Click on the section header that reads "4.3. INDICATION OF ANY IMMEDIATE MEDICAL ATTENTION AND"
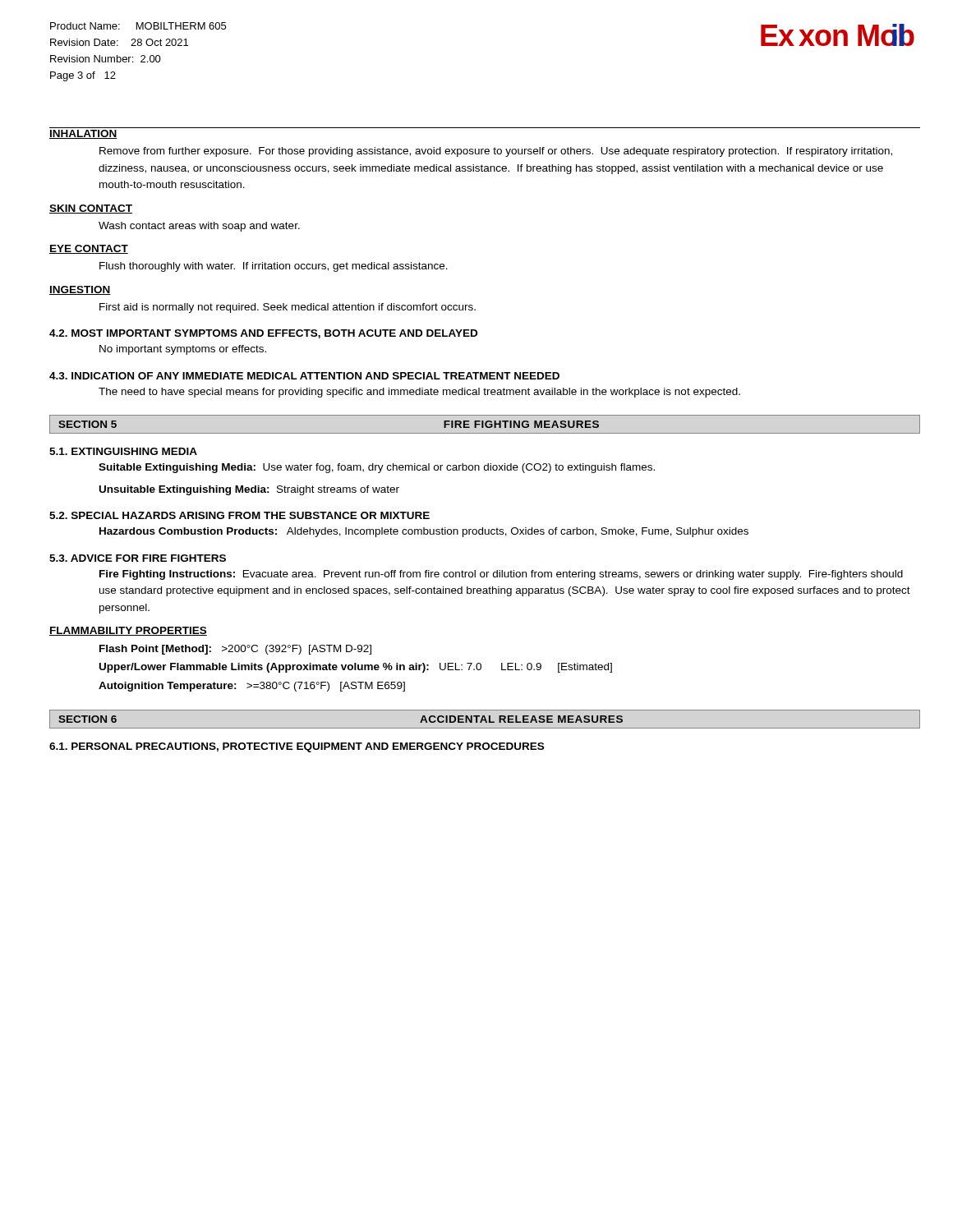This screenshot has height=1232, width=953. tap(305, 375)
